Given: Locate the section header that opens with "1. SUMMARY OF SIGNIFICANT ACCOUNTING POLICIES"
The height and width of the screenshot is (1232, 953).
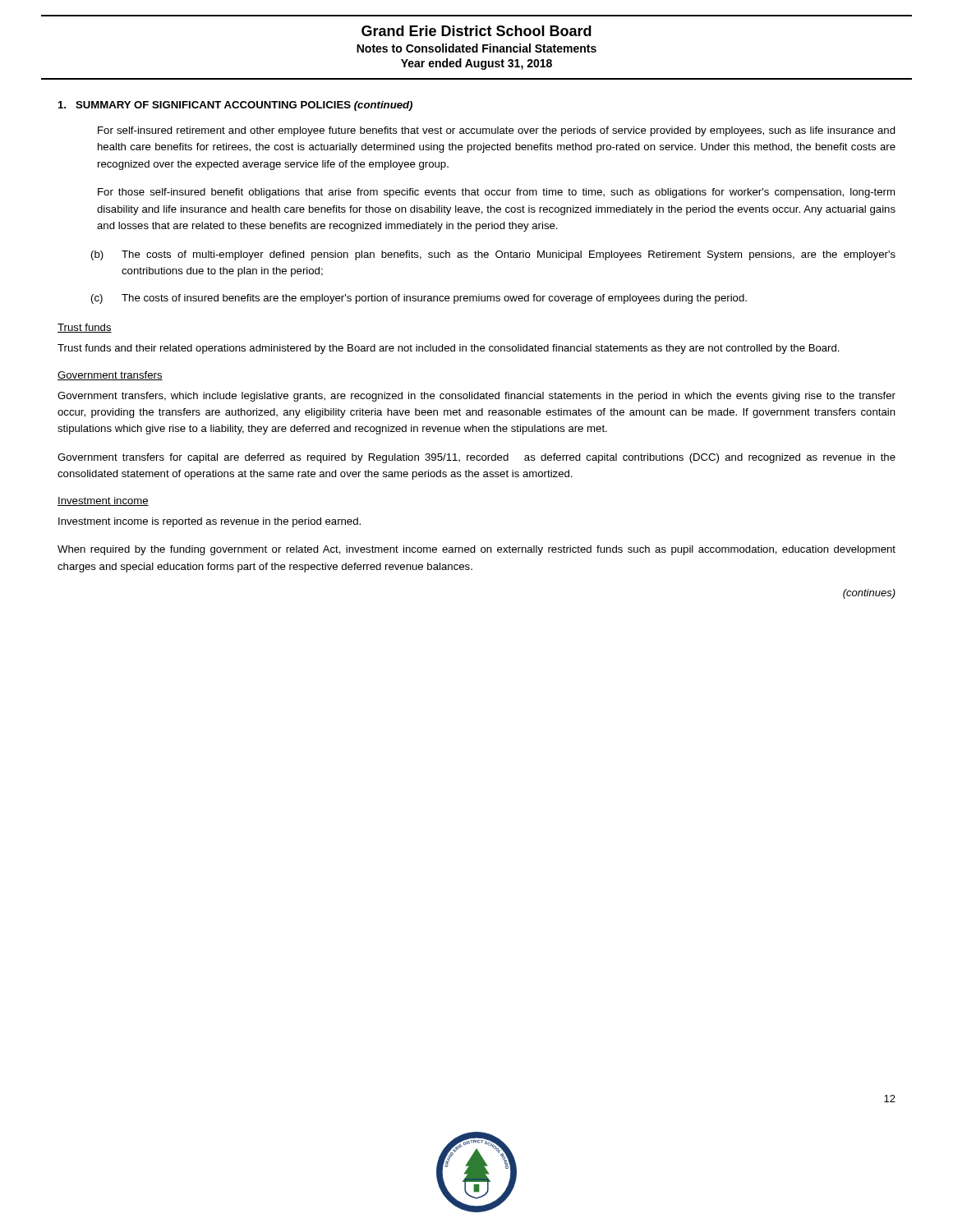Looking at the screenshot, I should 235,105.
